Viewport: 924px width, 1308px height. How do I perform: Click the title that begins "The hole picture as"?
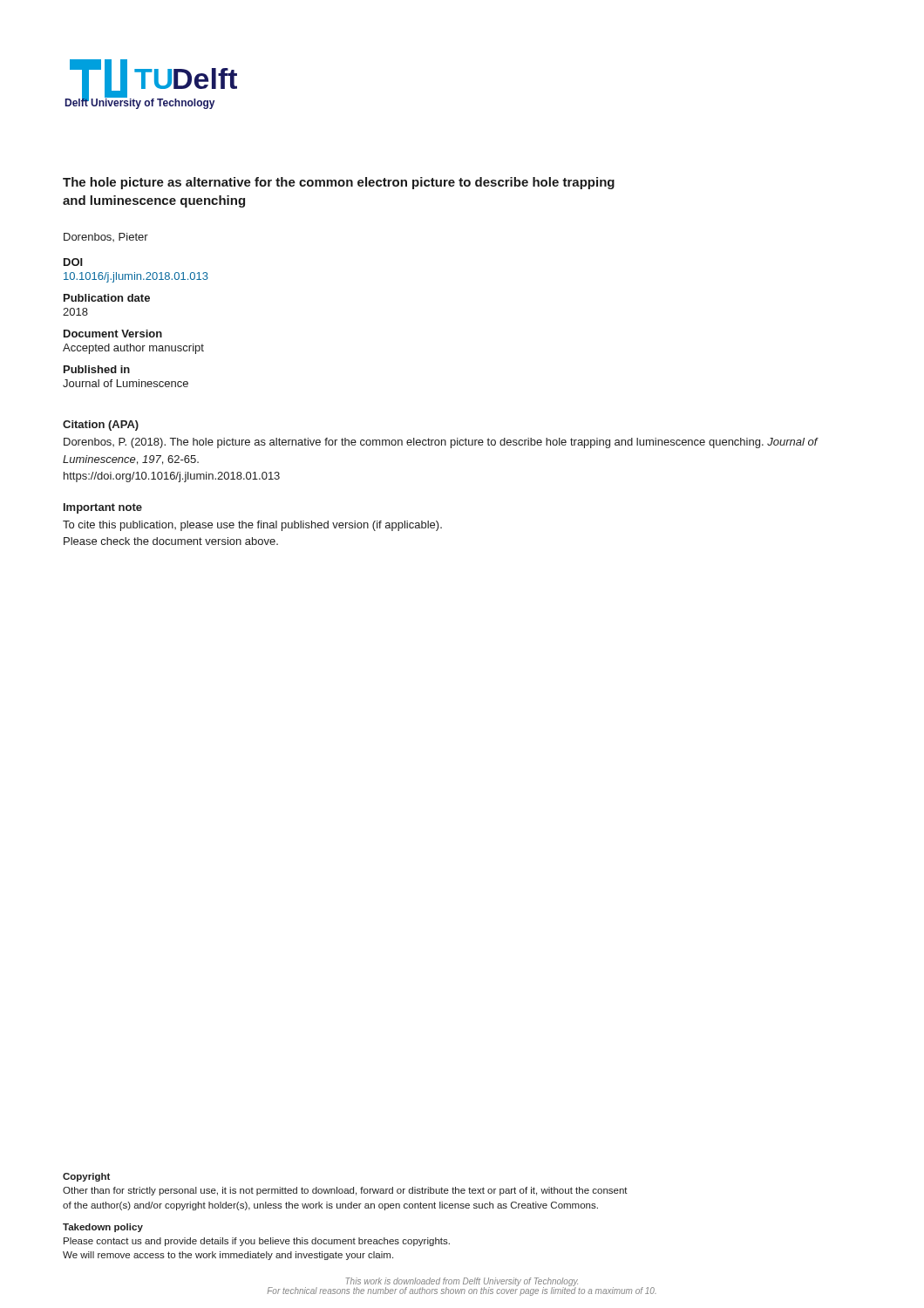pos(462,191)
